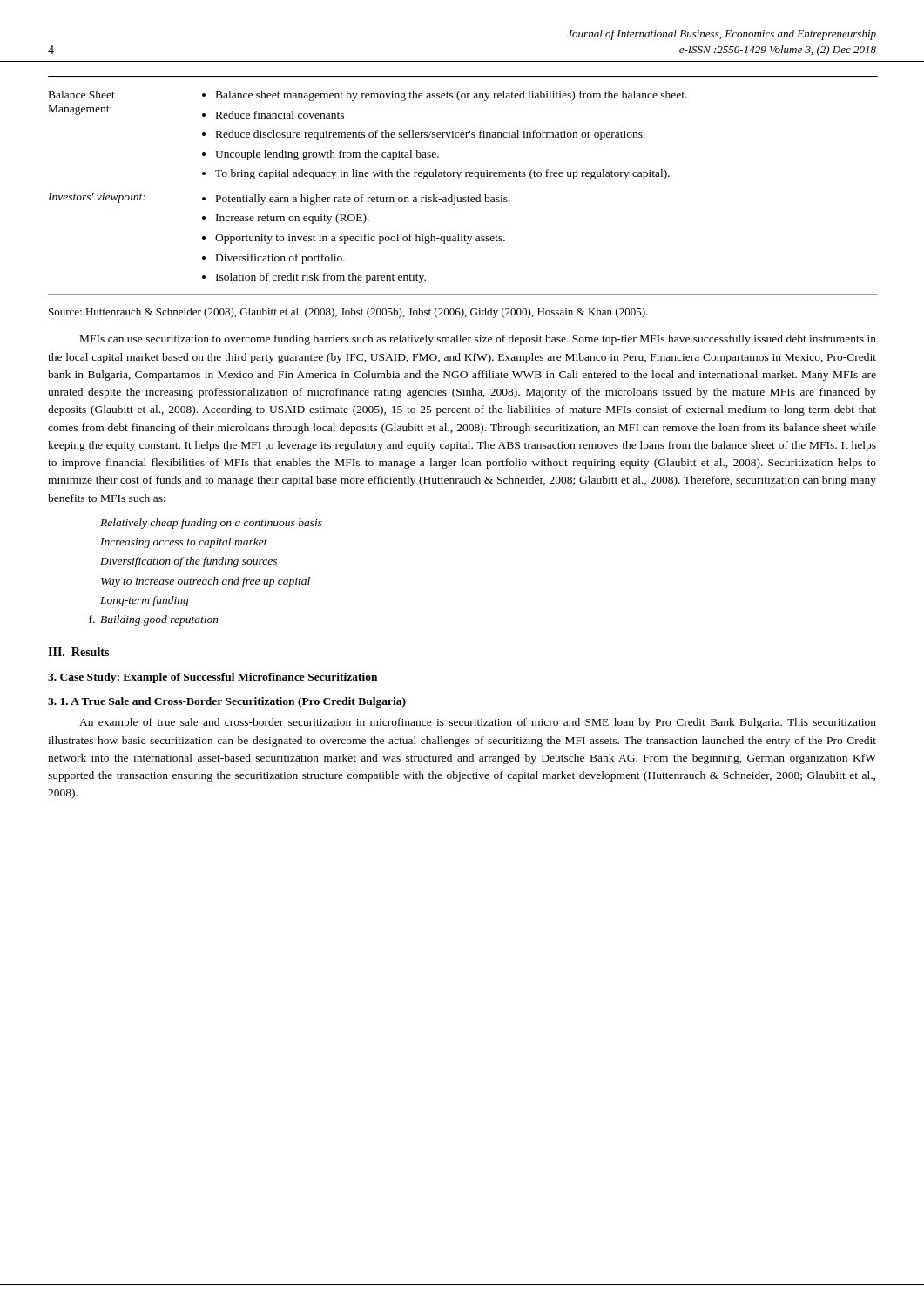Locate the text block starting "Source: Huttenrauch & Schneider (2008), Glaubitt"
Screen dimensions: 1307x924
348,311
